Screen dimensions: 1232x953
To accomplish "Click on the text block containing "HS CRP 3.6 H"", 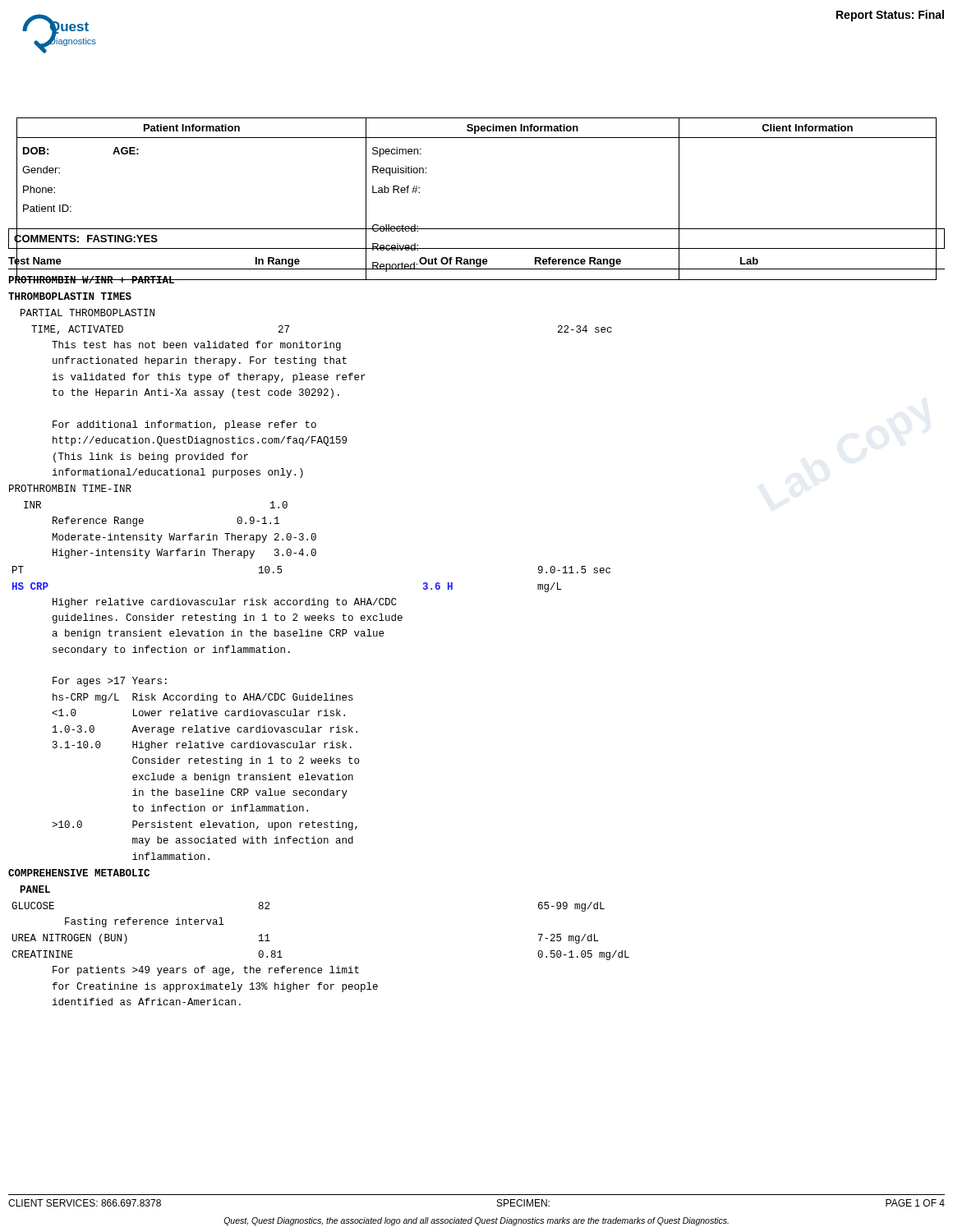I will [34, 588].
